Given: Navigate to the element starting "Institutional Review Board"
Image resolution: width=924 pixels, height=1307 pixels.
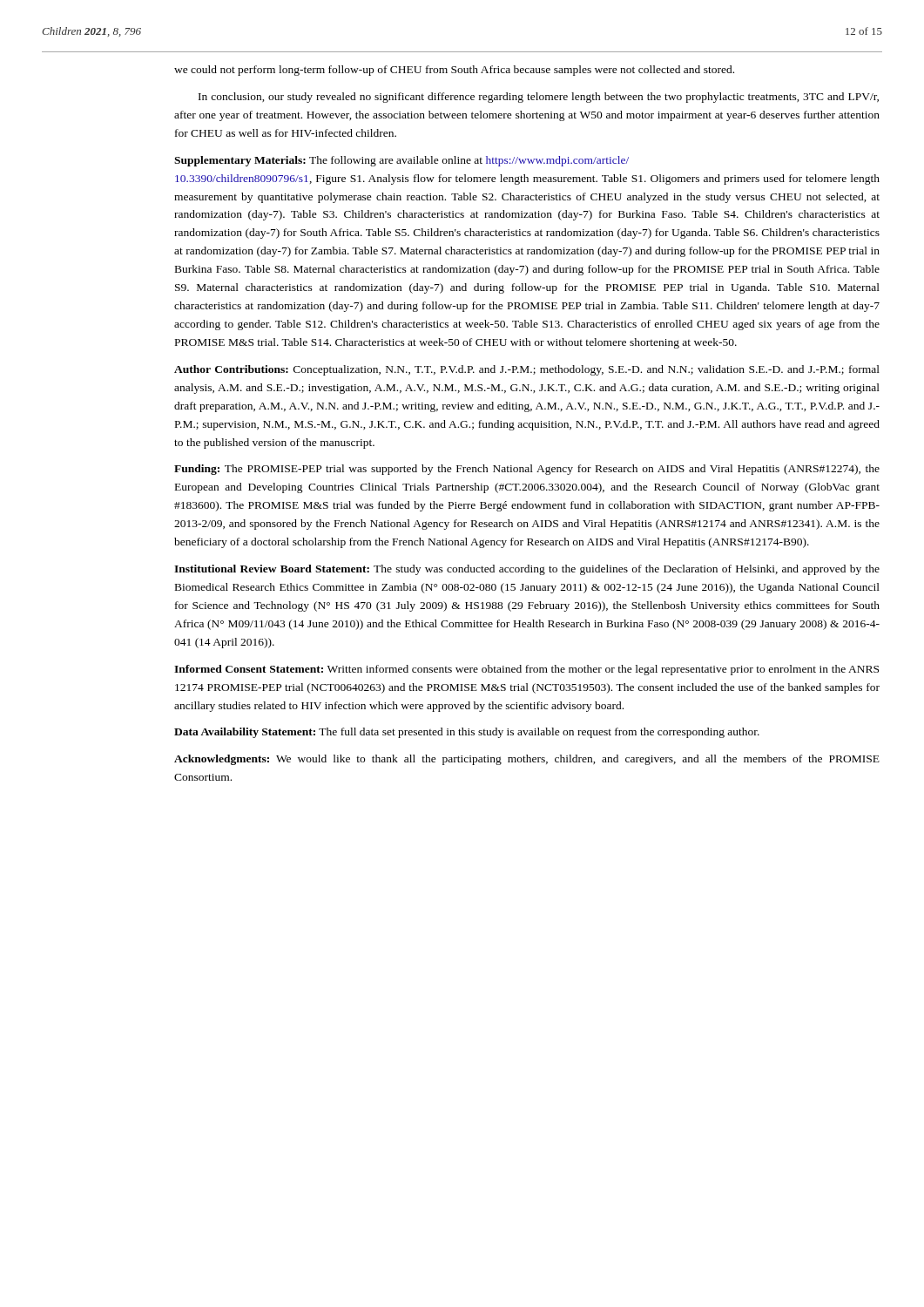Looking at the screenshot, I should pyautogui.click(x=527, y=606).
